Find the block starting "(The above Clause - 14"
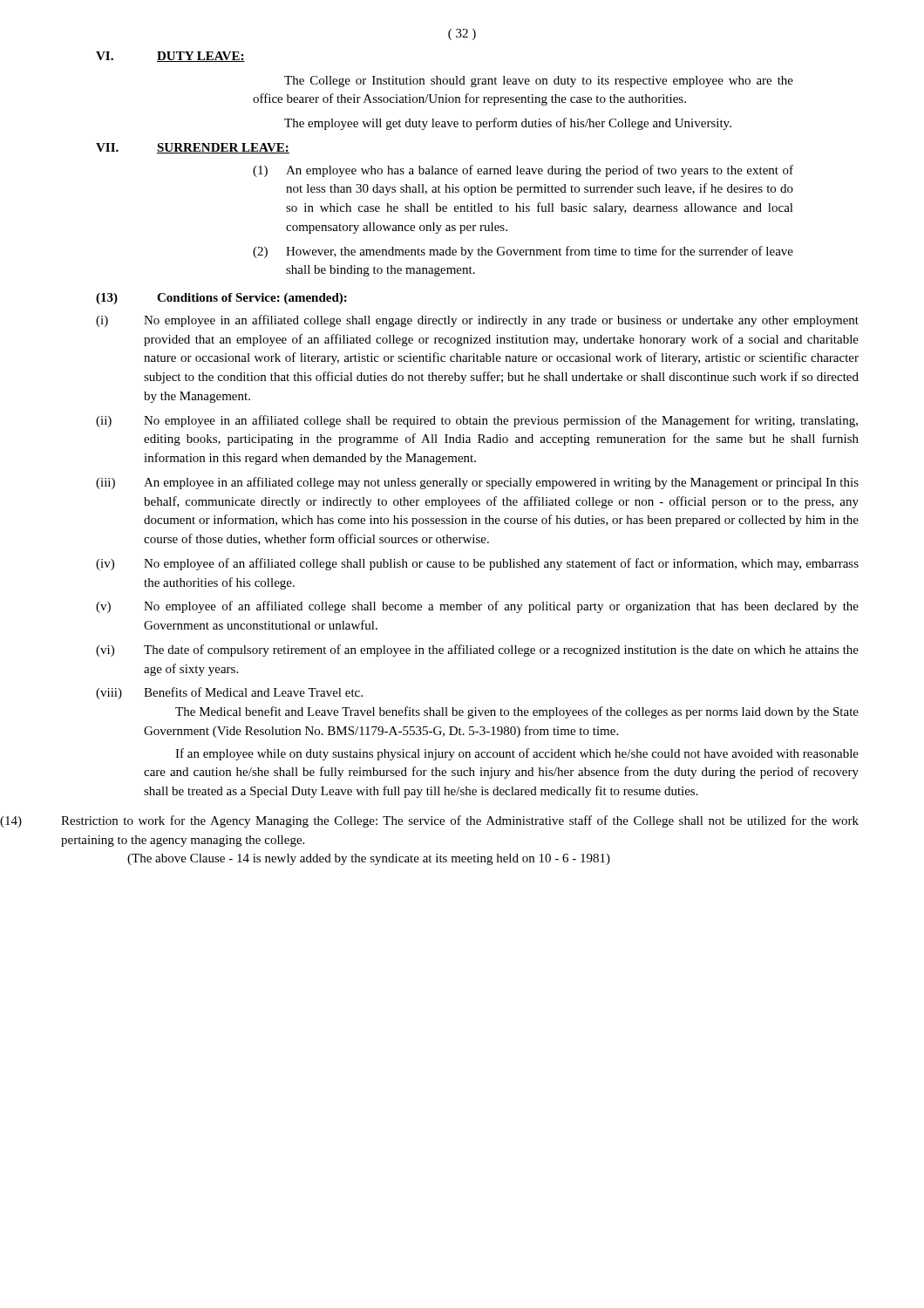 (477, 859)
